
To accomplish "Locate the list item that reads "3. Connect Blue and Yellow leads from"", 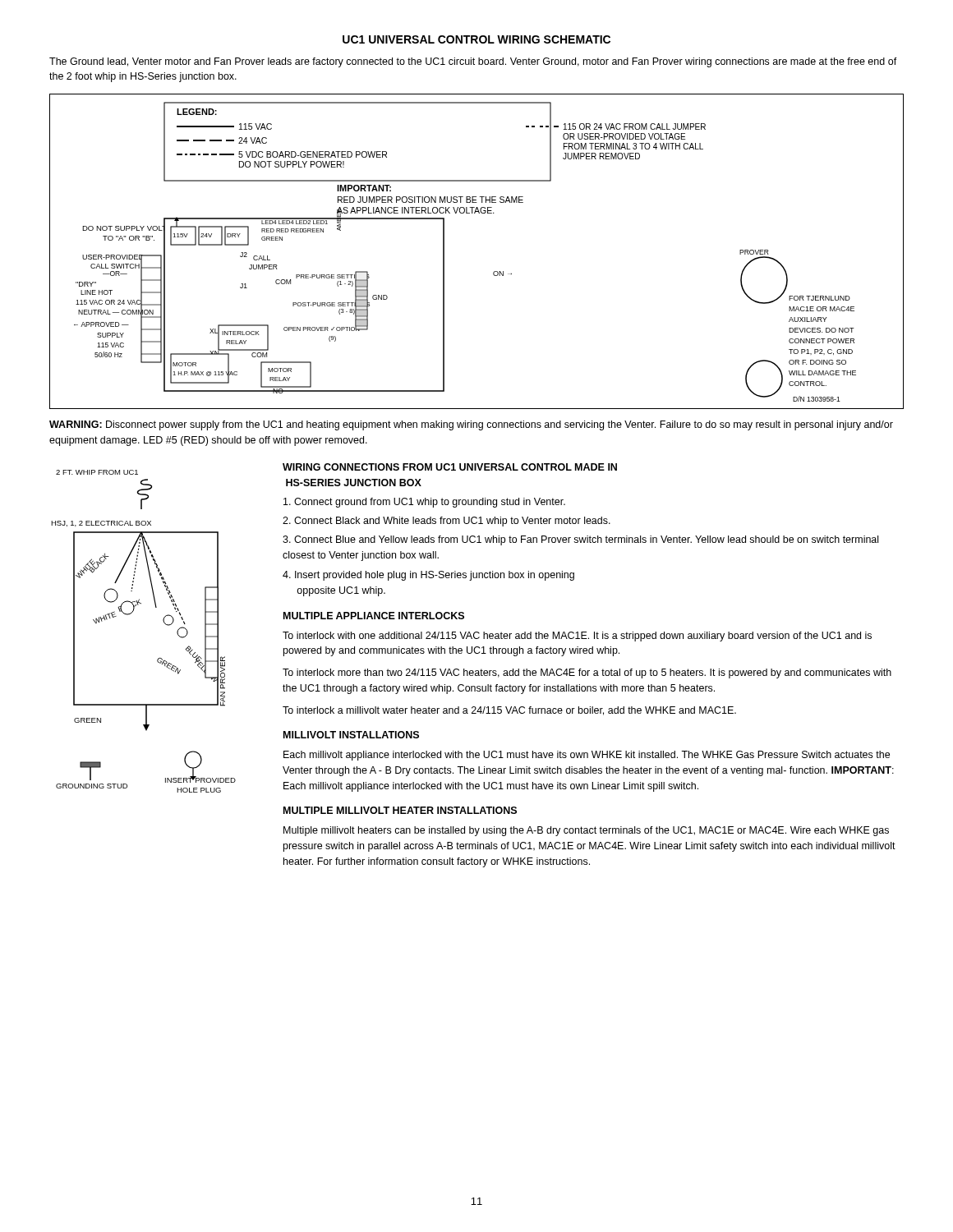I will (x=581, y=547).
